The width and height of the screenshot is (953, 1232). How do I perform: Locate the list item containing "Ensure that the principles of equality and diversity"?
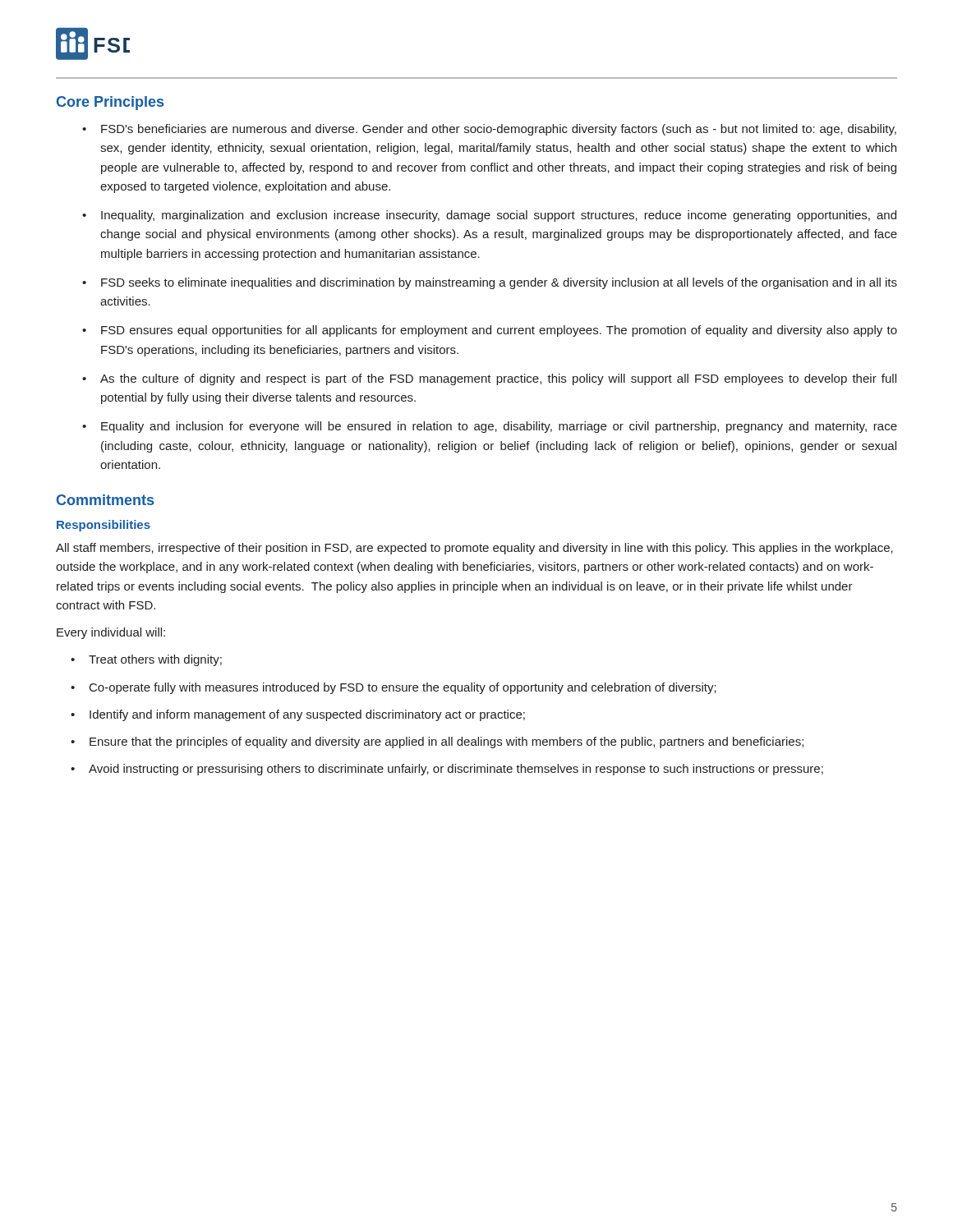(447, 741)
